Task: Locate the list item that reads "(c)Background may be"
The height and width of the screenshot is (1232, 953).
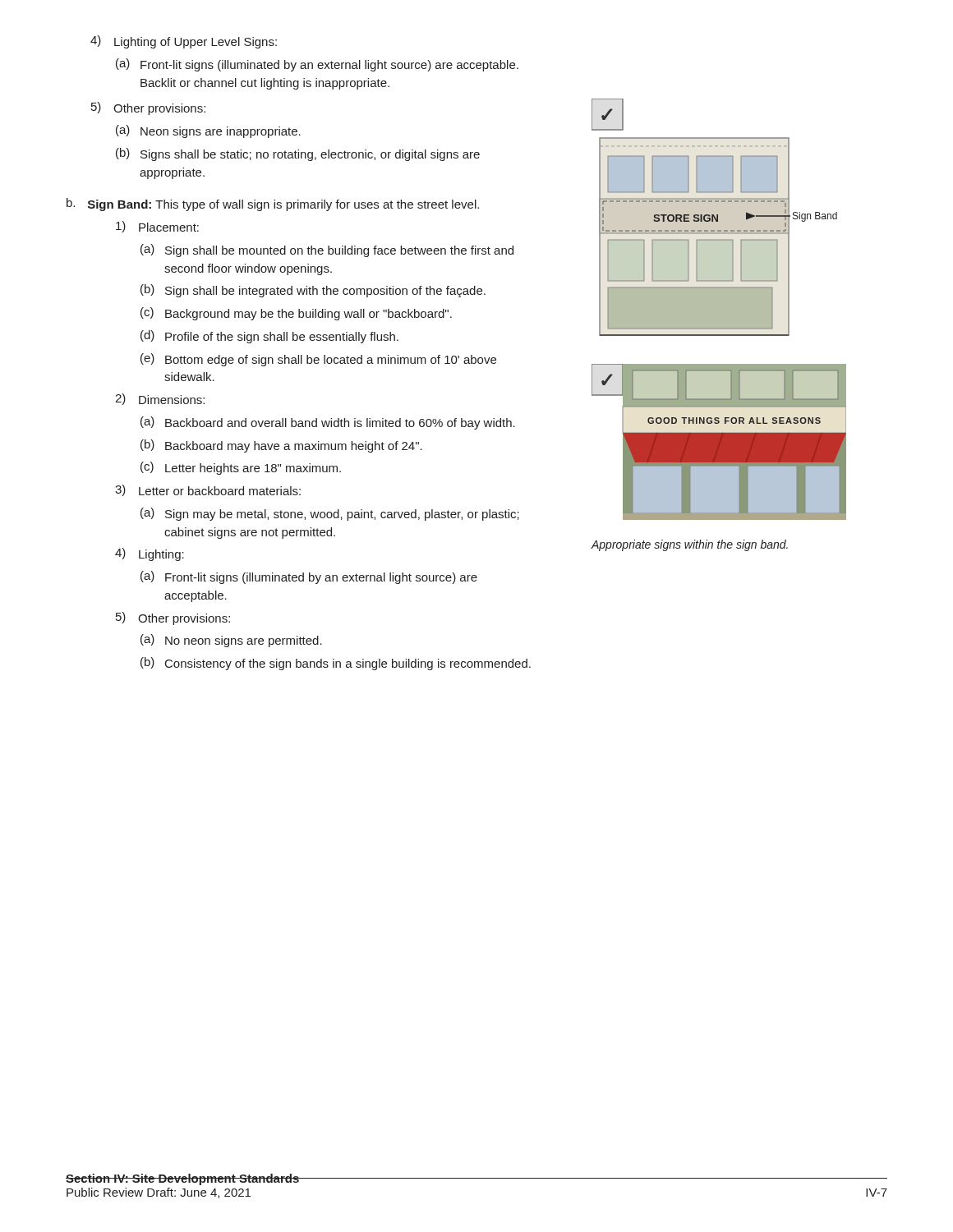Action: pyautogui.click(x=341, y=314)
